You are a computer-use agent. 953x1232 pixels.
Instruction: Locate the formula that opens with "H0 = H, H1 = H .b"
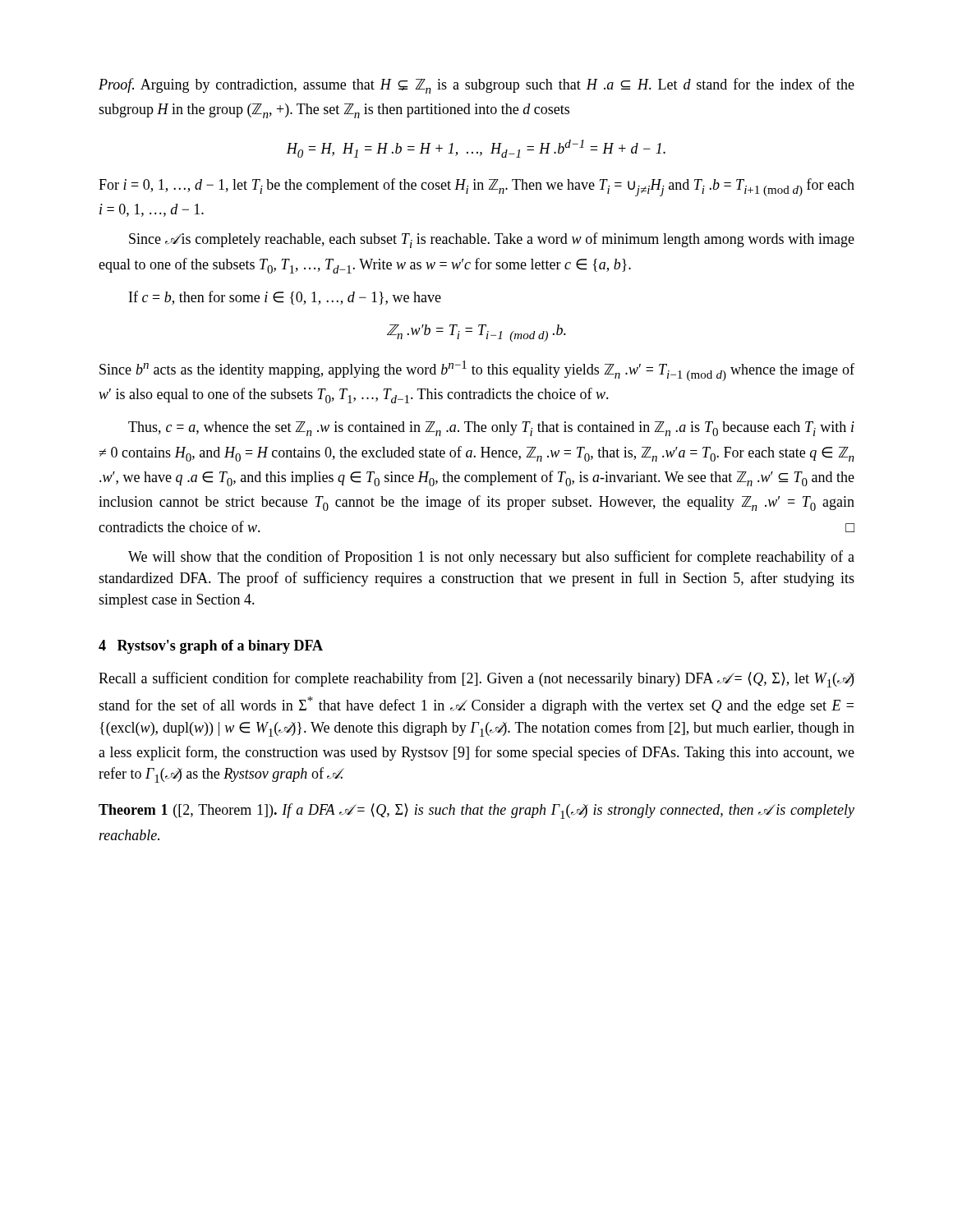pyautogui.click(x=476, y=149)
